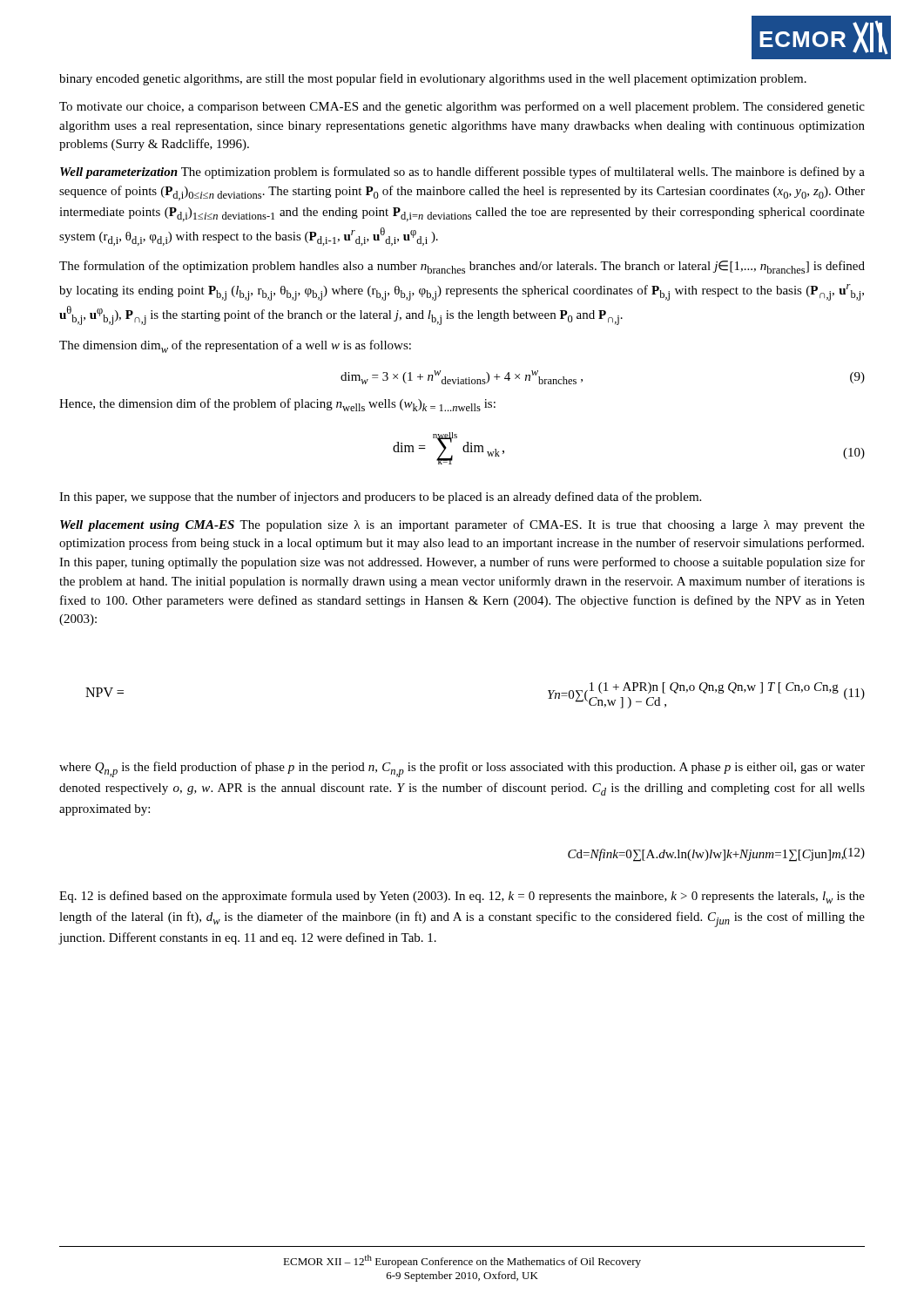Viewport: 924px width, 1307px height.
Task: Find the text block that reads "In this paper, we suppose that the number"
Action: 462,497
